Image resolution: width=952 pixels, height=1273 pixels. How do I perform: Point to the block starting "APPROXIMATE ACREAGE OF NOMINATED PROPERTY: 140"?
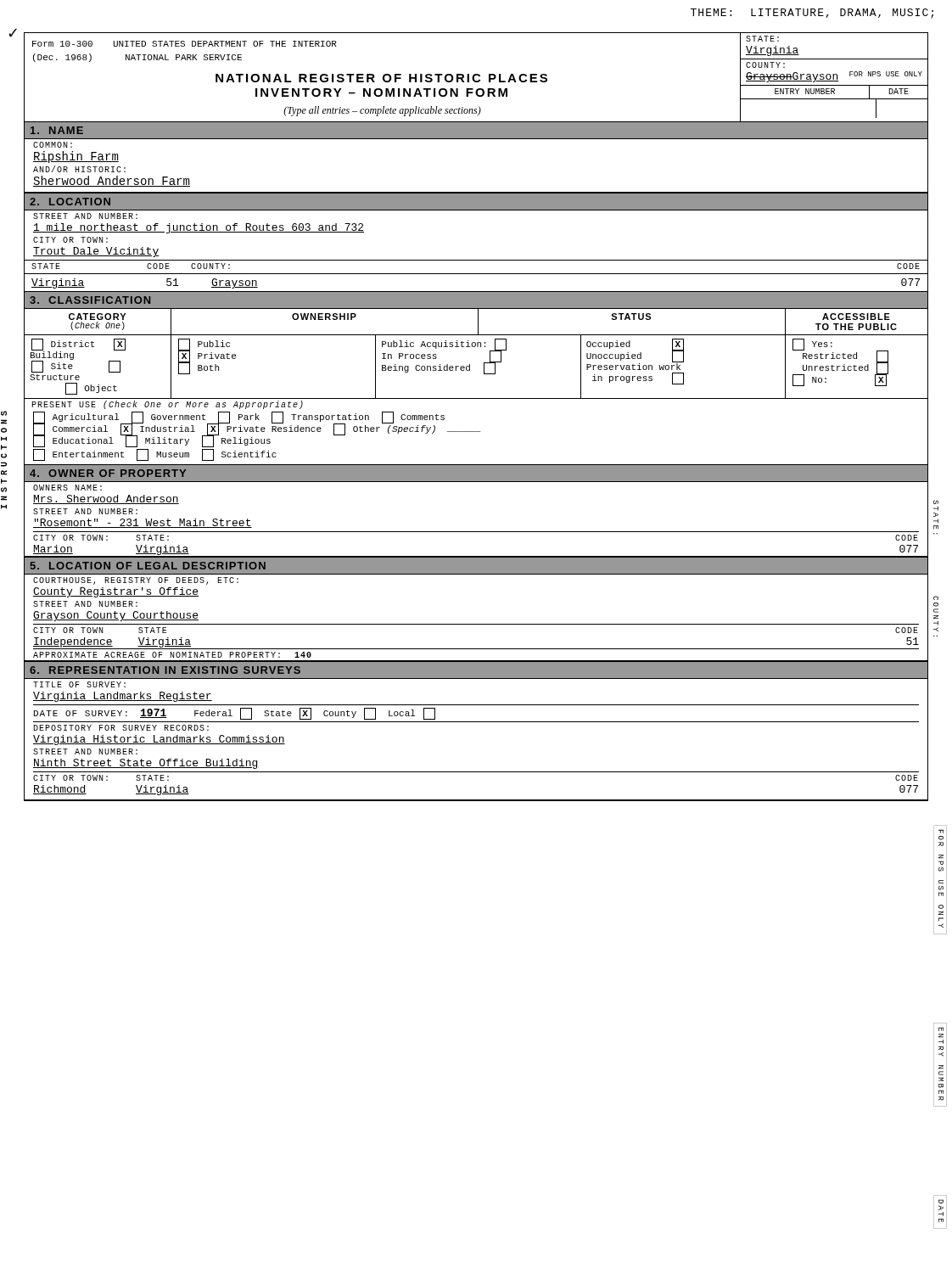(x=173, y=656)
